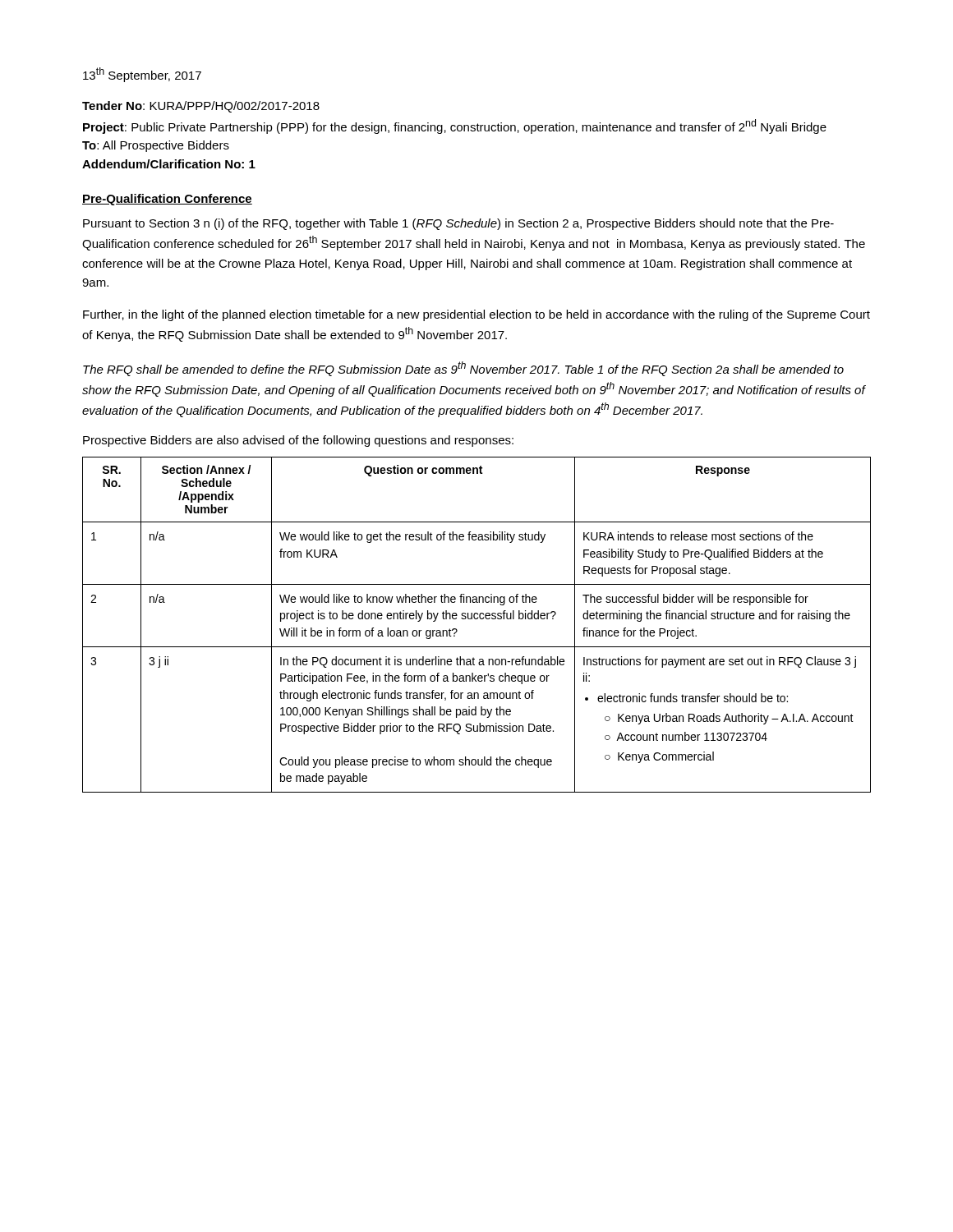Viewport: 953px width, 1232px height.
Task: Find the text block that says "Prospective Bidders are also advised of"
Action: 298,440
